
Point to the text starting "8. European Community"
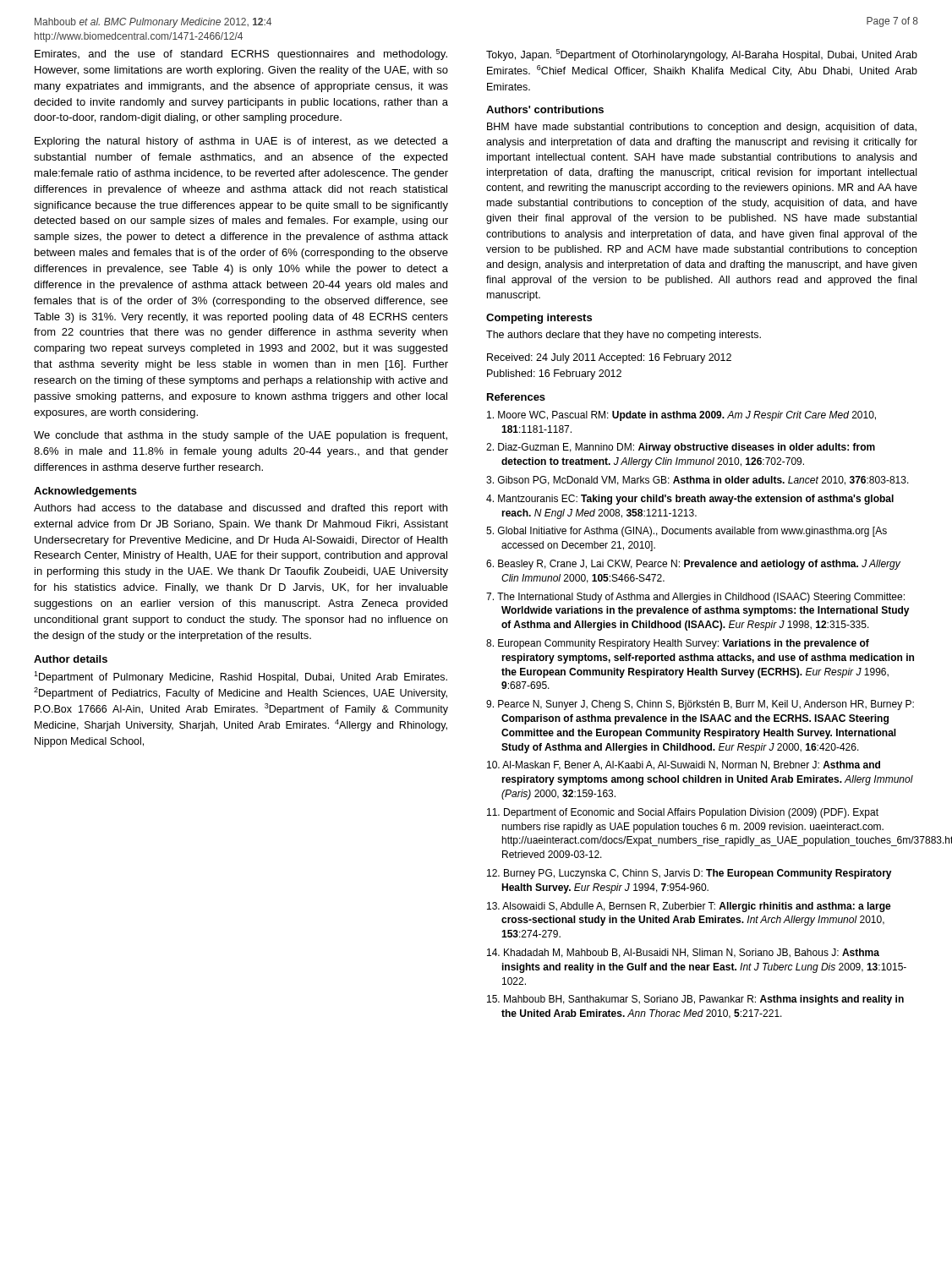700,665
